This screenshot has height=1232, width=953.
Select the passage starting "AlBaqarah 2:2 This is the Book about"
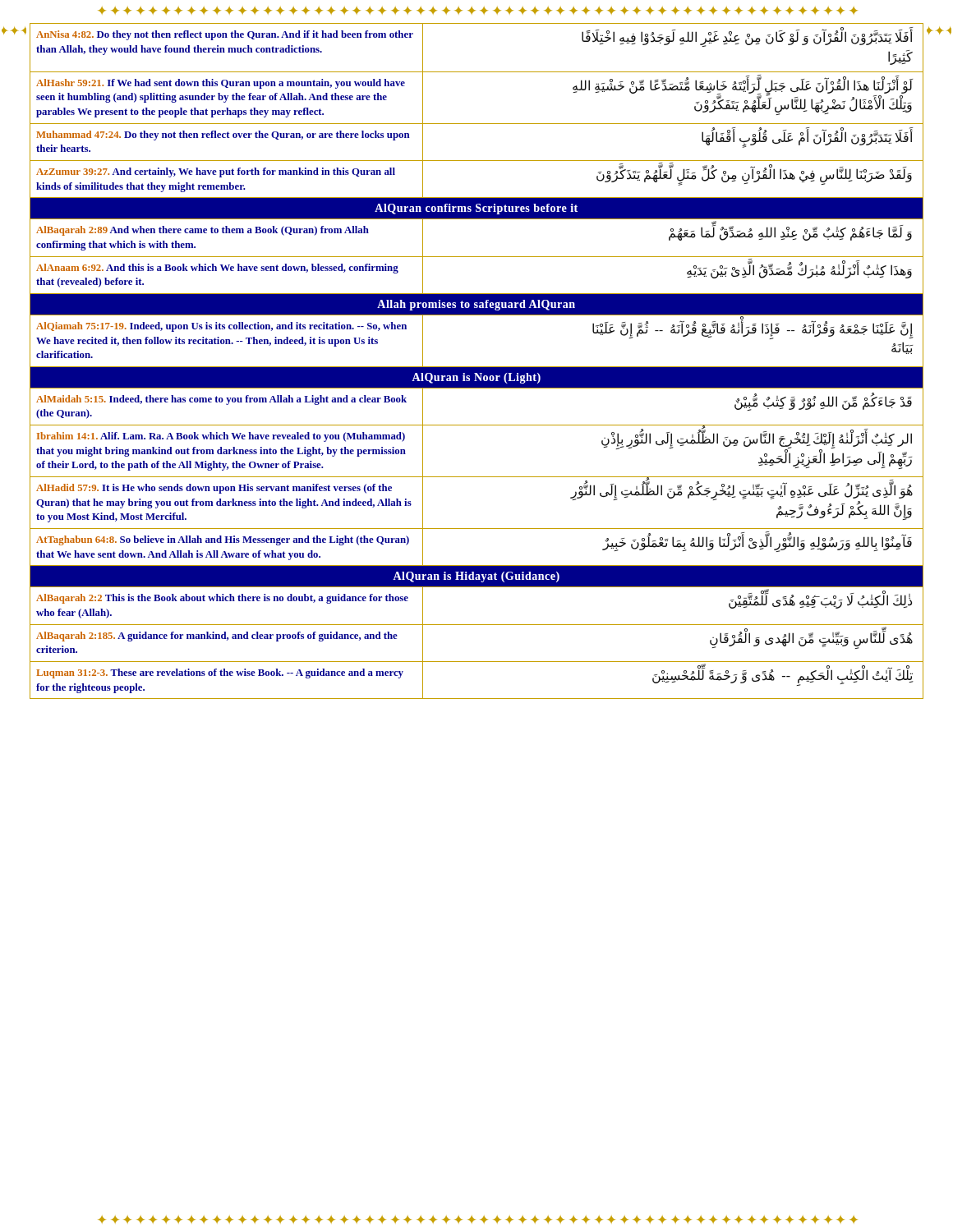click(476, 606)
